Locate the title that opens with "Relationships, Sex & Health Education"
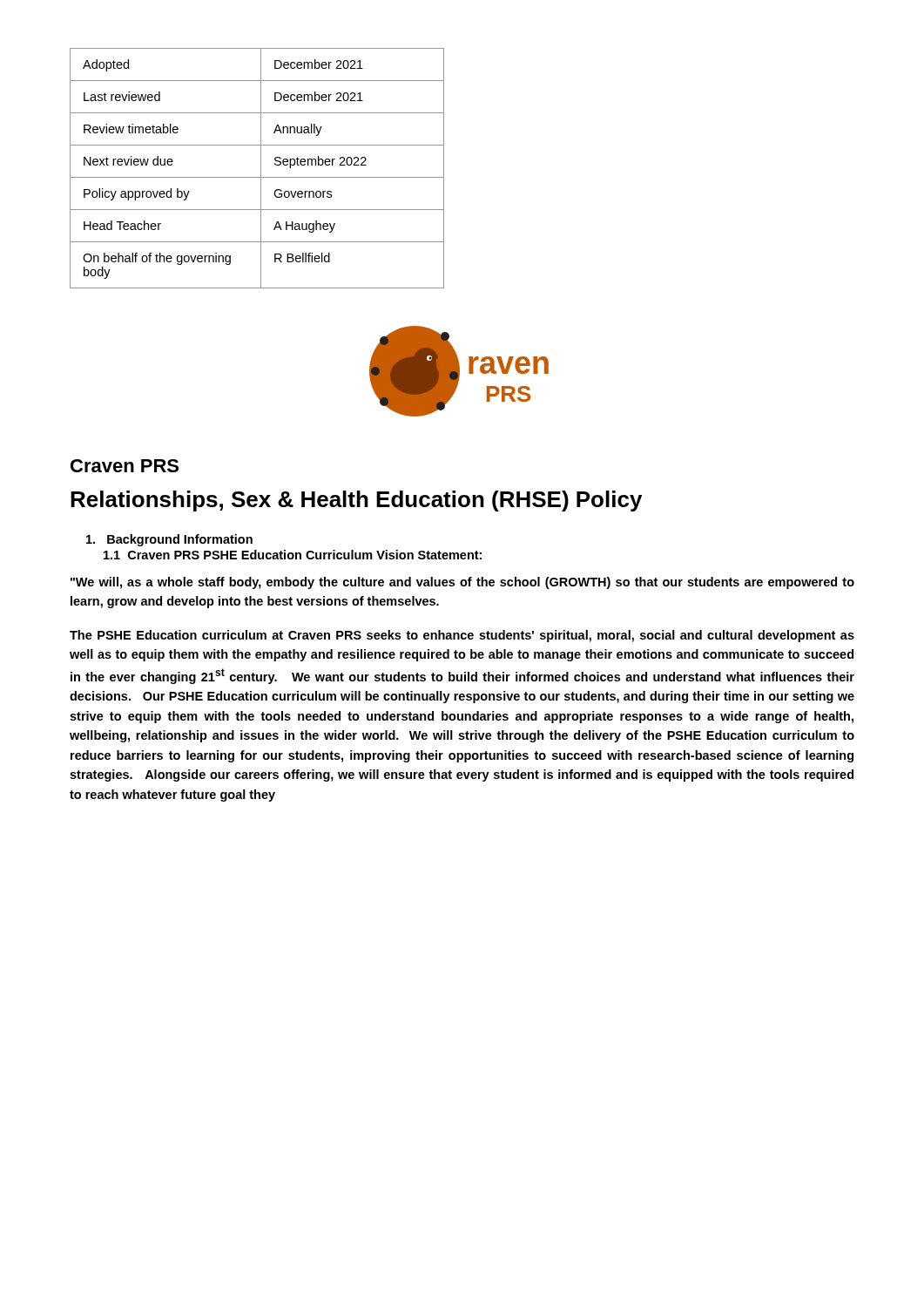Viewport: 924px width, 1307px height. click(x=356, y=499)
